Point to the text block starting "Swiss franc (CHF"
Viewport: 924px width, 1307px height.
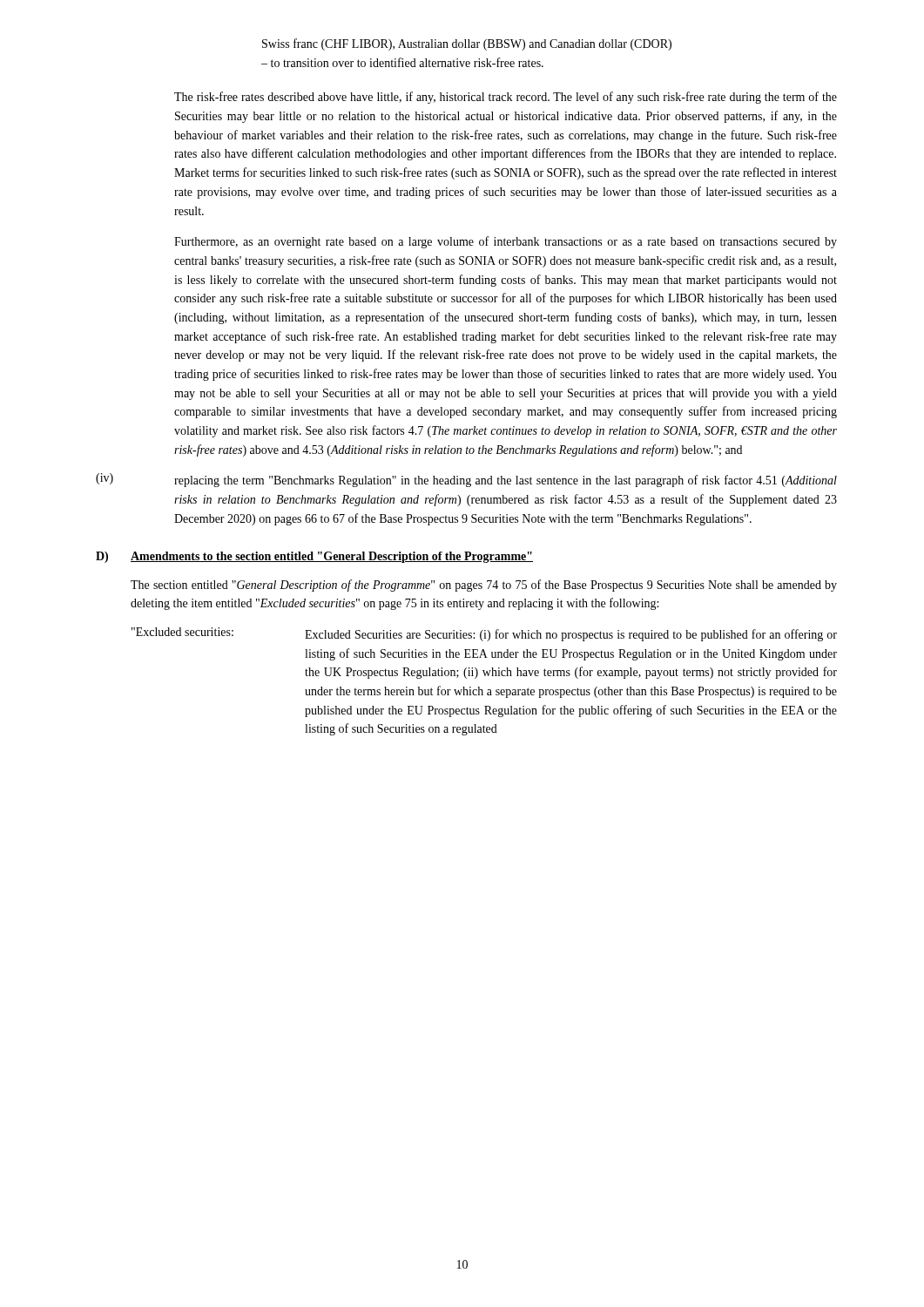pos(467,53)
